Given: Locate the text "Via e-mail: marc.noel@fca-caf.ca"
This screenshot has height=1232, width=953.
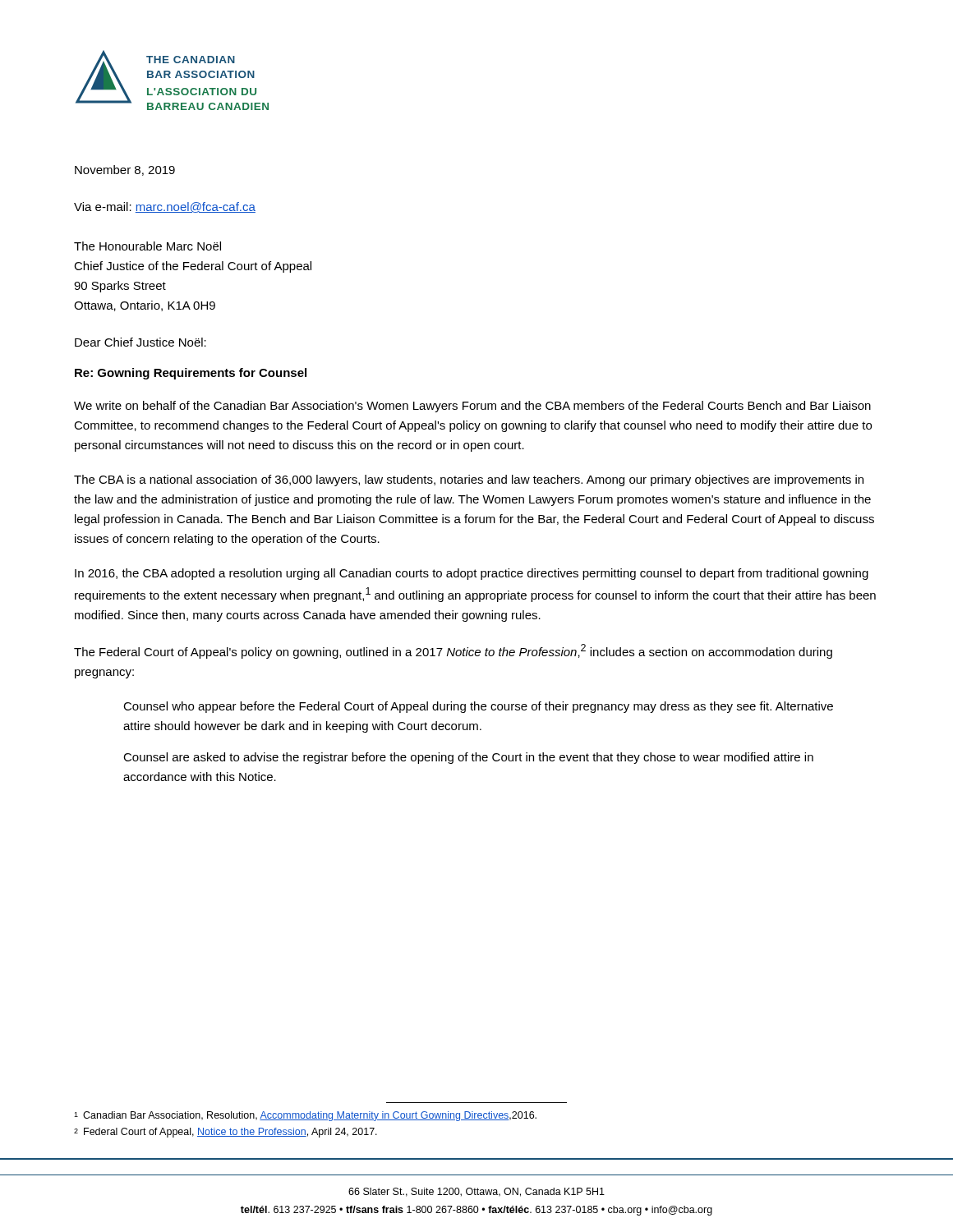Looking at the screenshot, I should point(165,207).
